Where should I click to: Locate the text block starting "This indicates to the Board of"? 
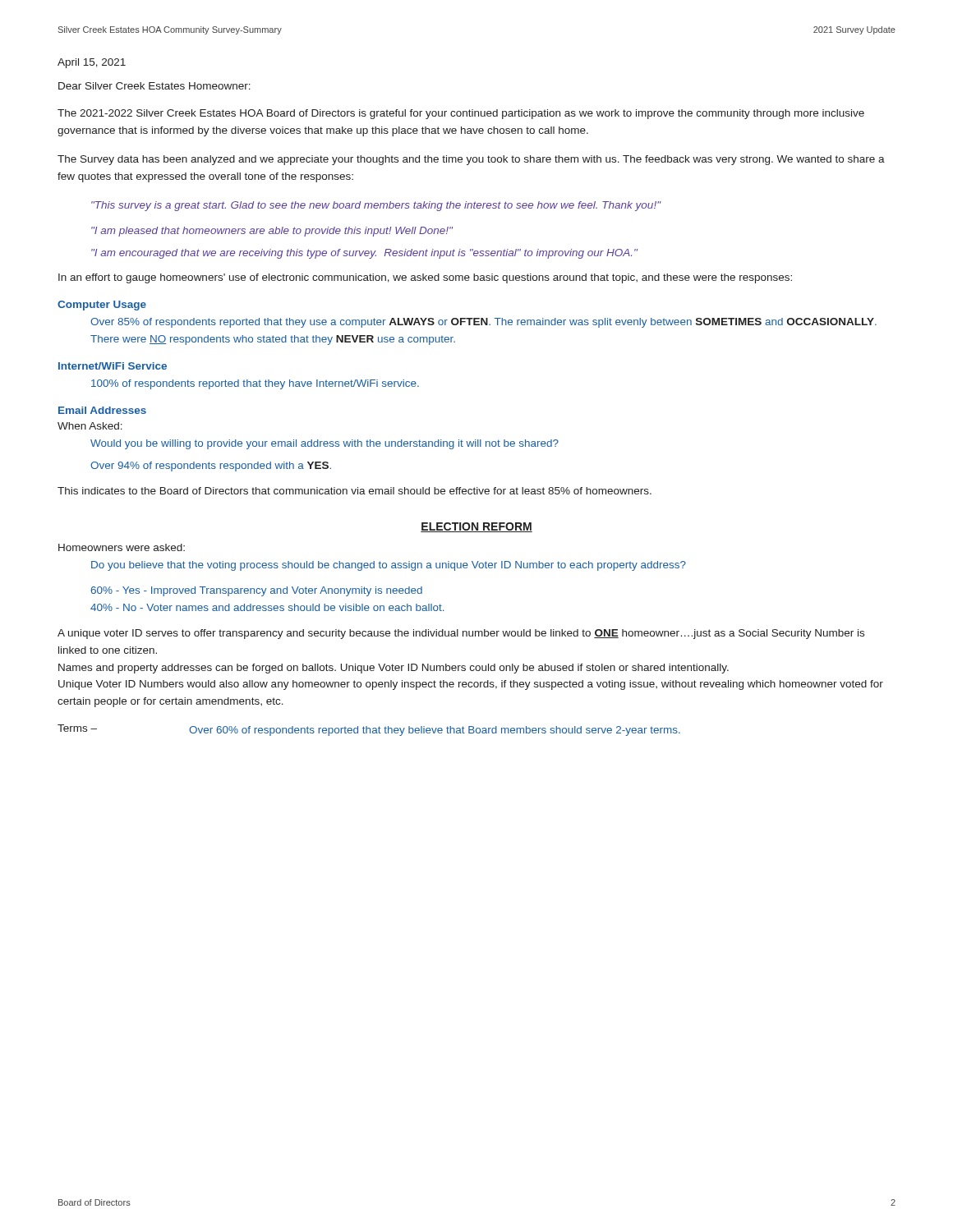[x=355, y=491]
